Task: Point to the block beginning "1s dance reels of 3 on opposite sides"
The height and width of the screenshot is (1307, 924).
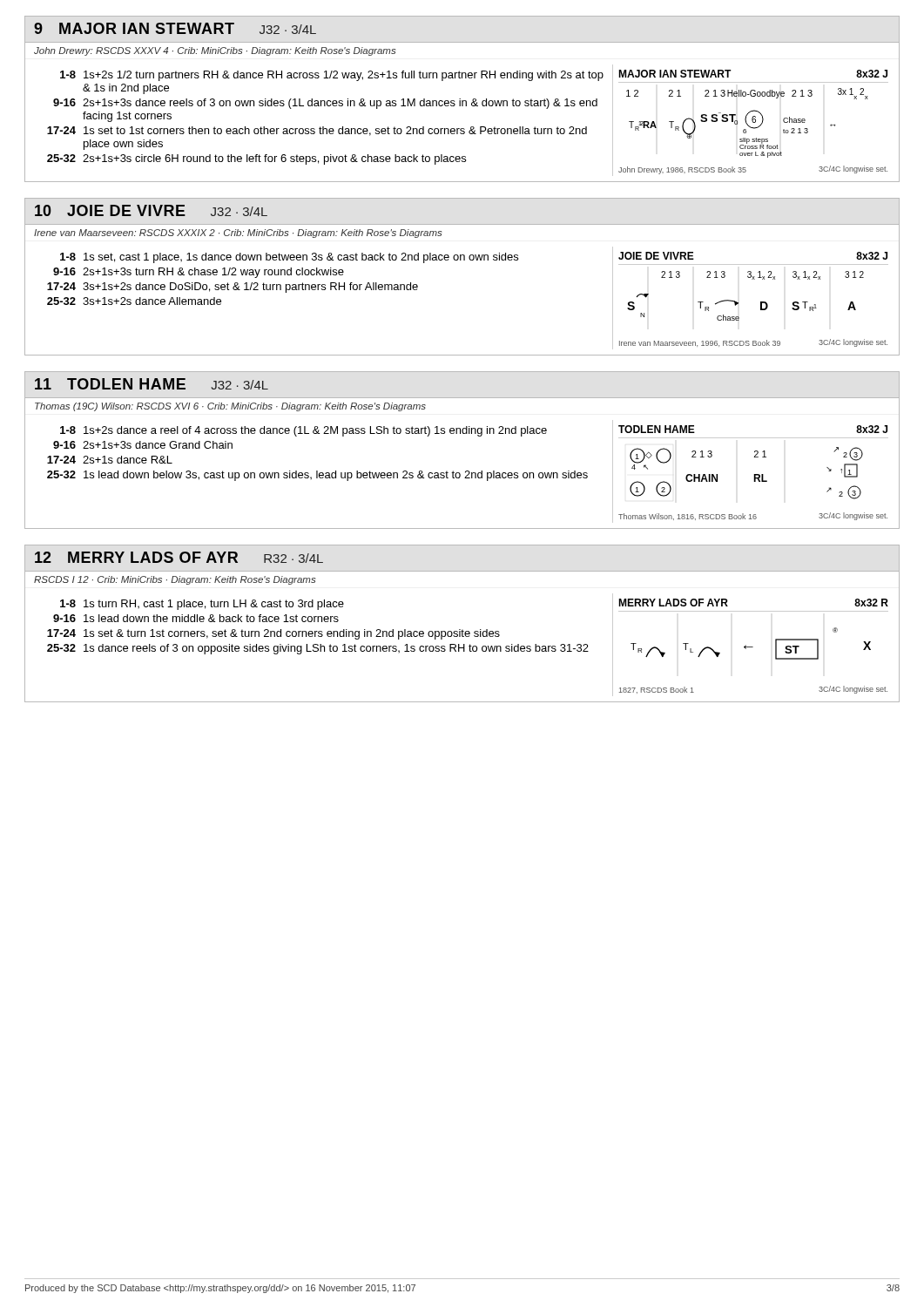Action: click(x=336, y=648)
